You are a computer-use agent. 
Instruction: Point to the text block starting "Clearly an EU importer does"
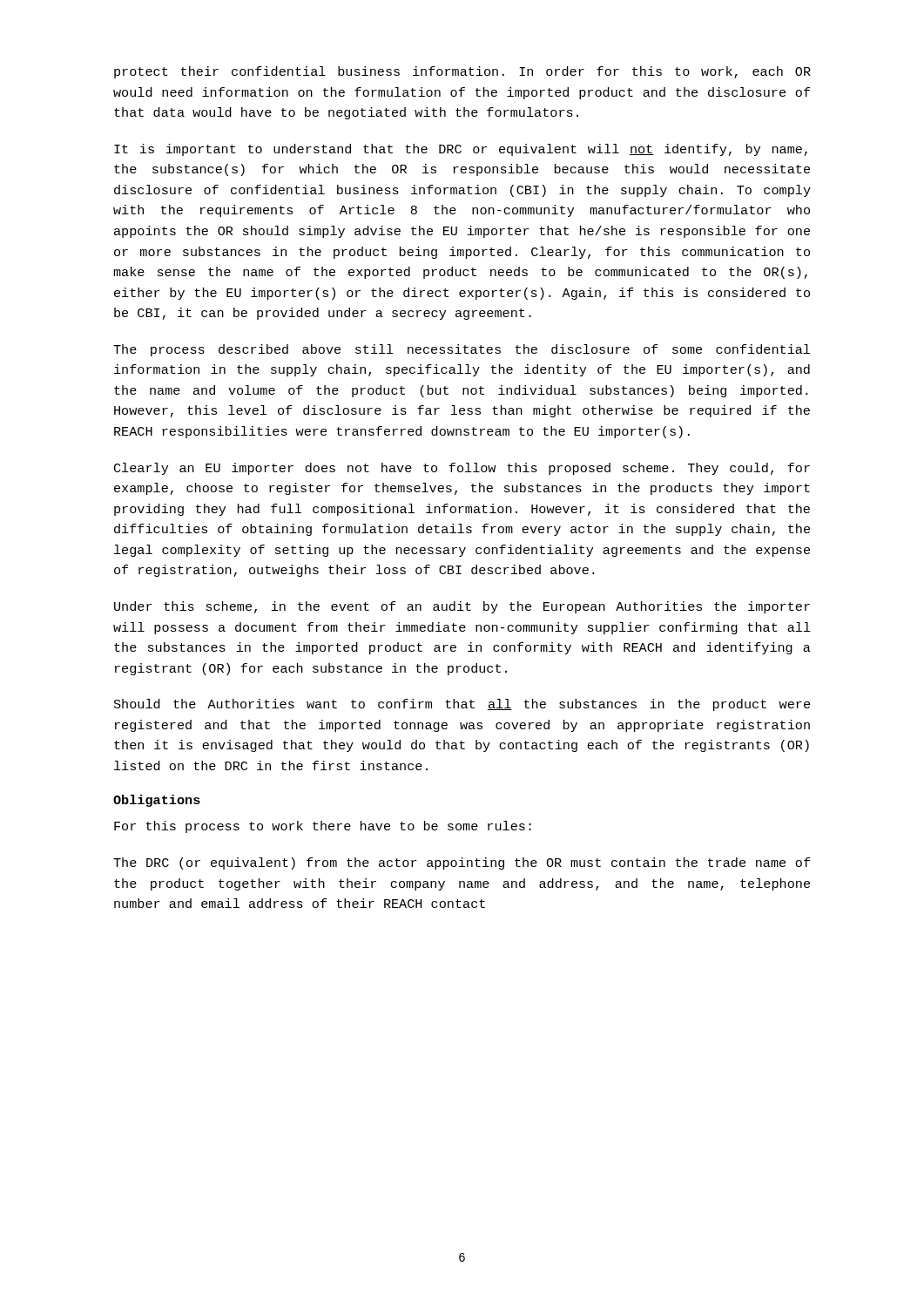(x=462, y=520)
